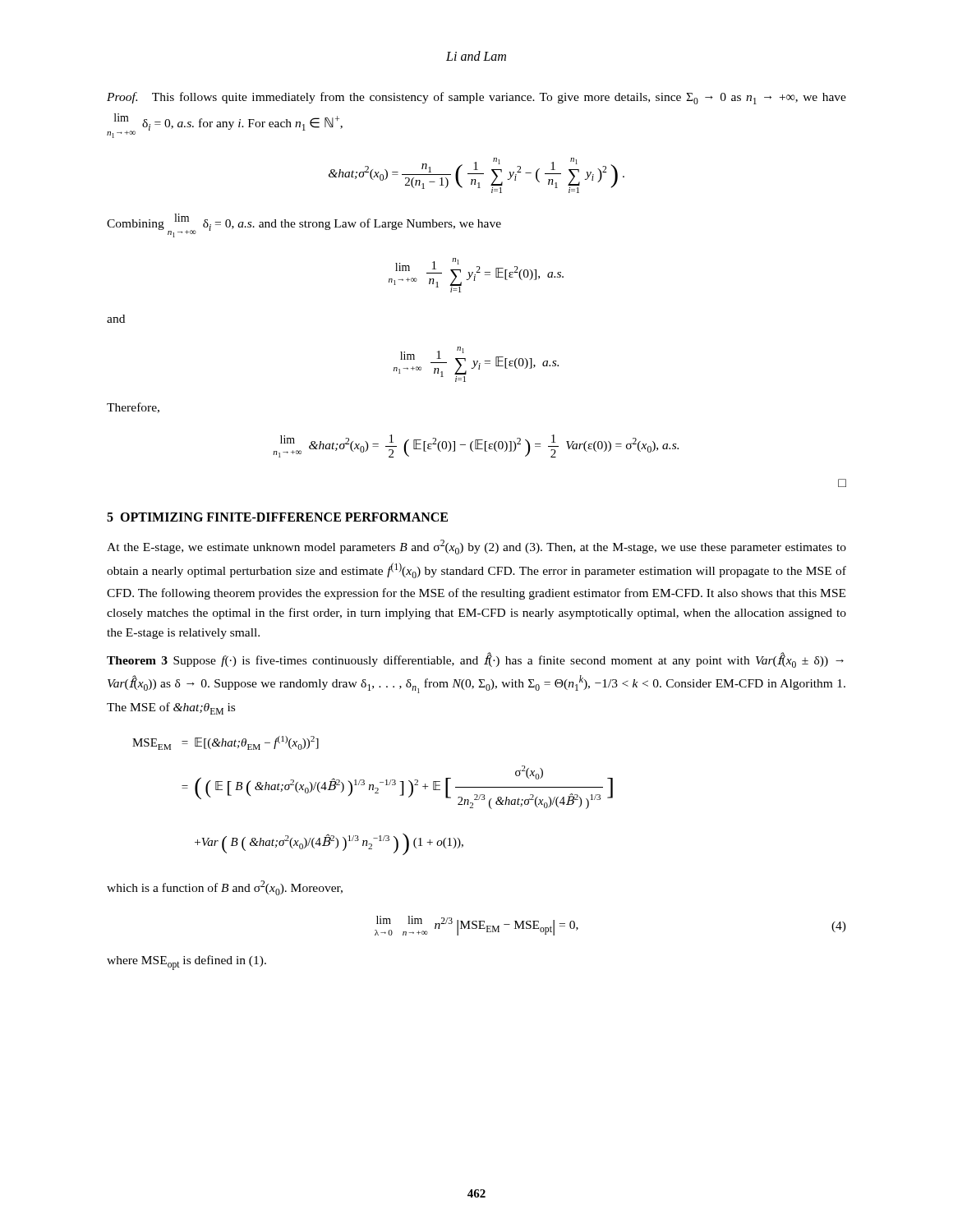Find the text block starting "which is a function of B and"

click(x=225, y=889)
